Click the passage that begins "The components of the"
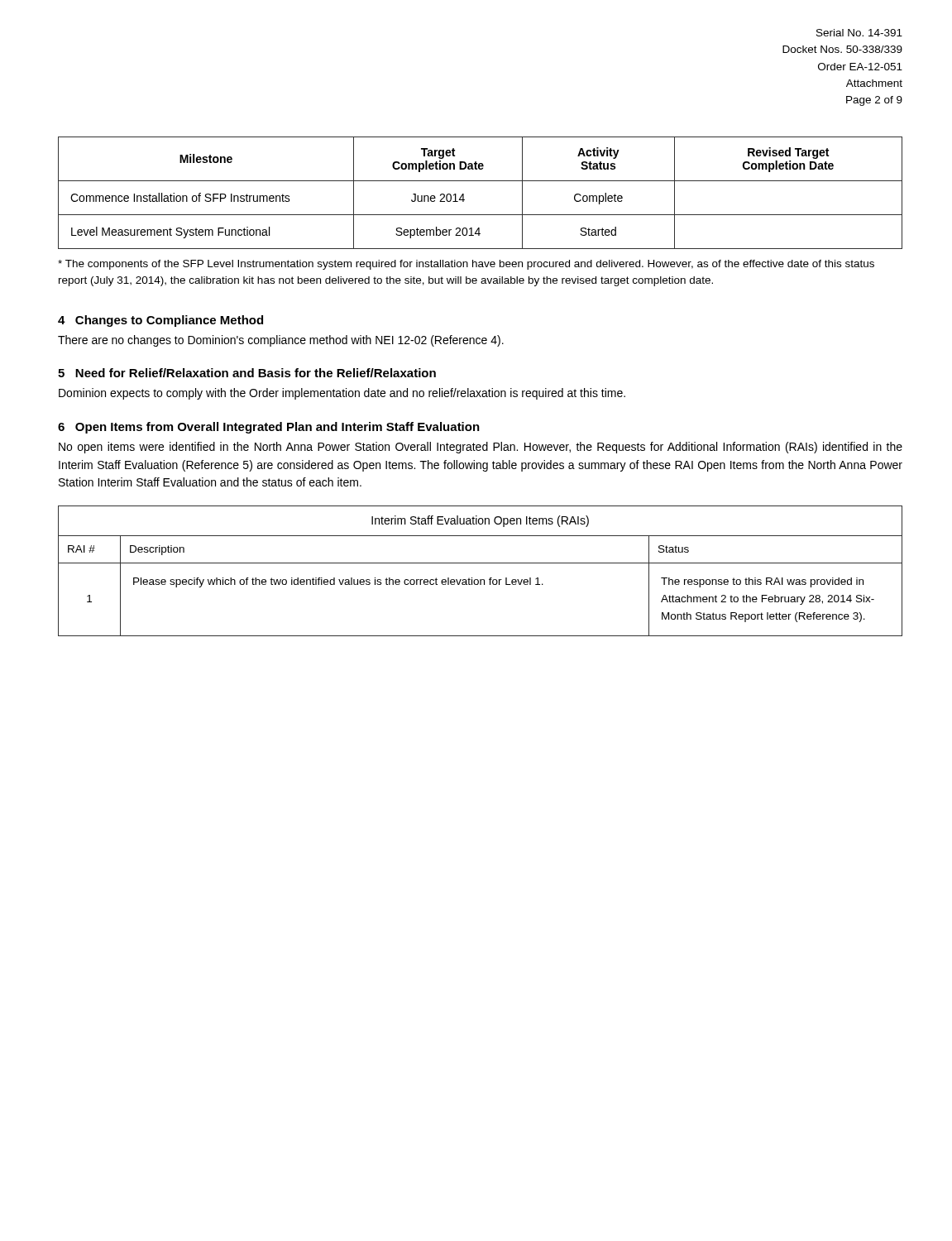The height and width of the screenshot is (1241, 952). tap(466, 272)
